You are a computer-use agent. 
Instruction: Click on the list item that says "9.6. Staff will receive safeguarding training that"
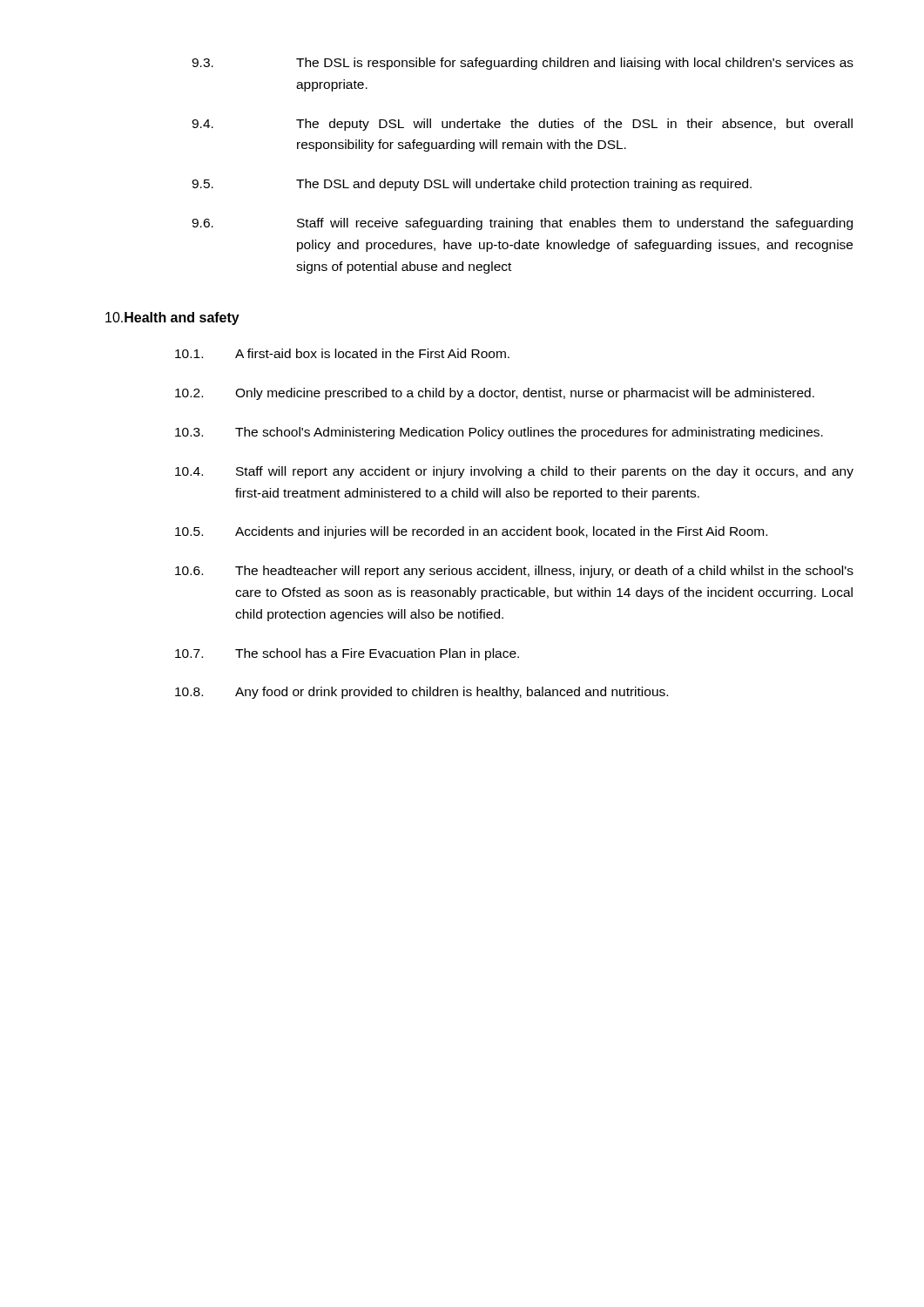523,245
